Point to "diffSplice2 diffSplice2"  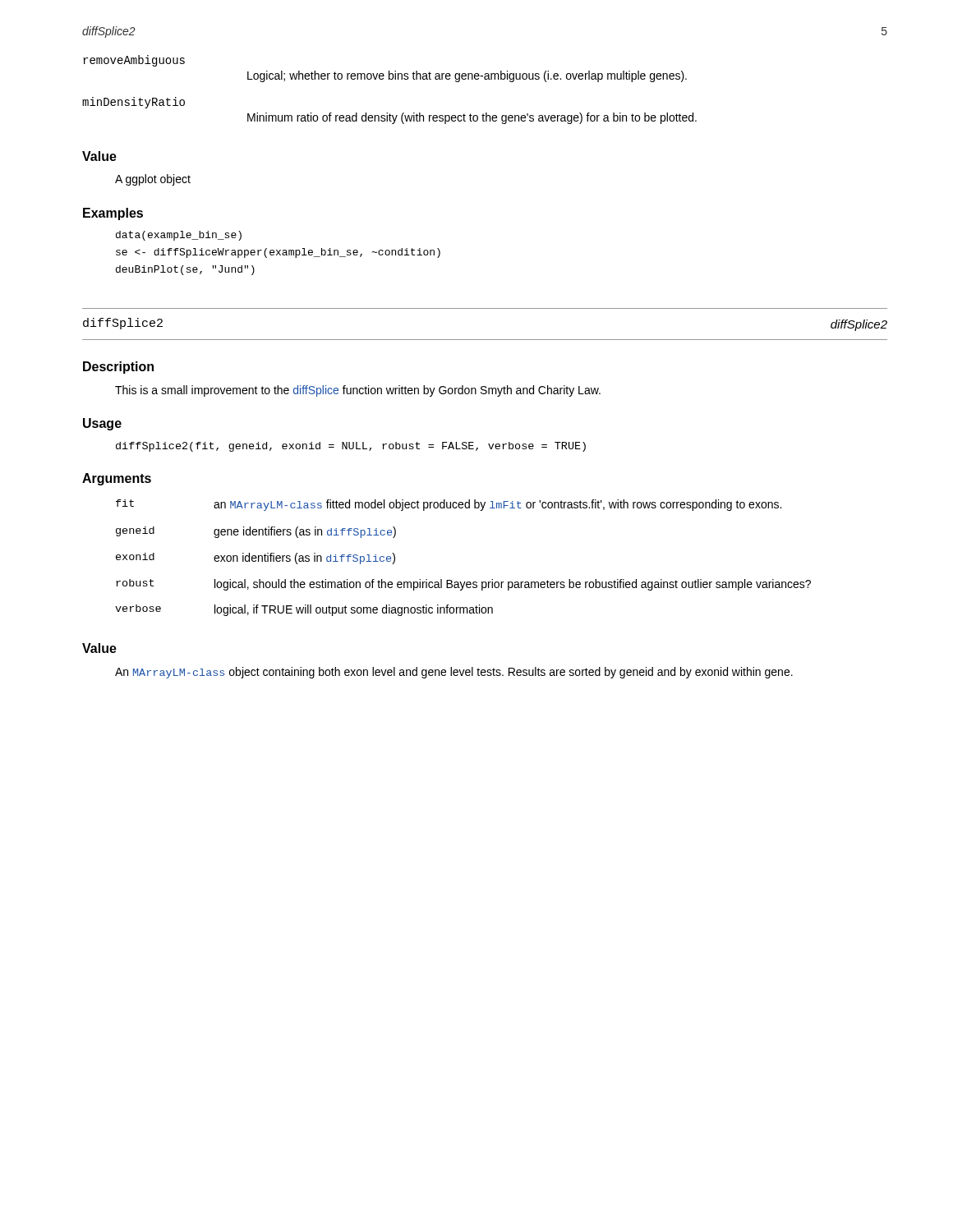122,326
